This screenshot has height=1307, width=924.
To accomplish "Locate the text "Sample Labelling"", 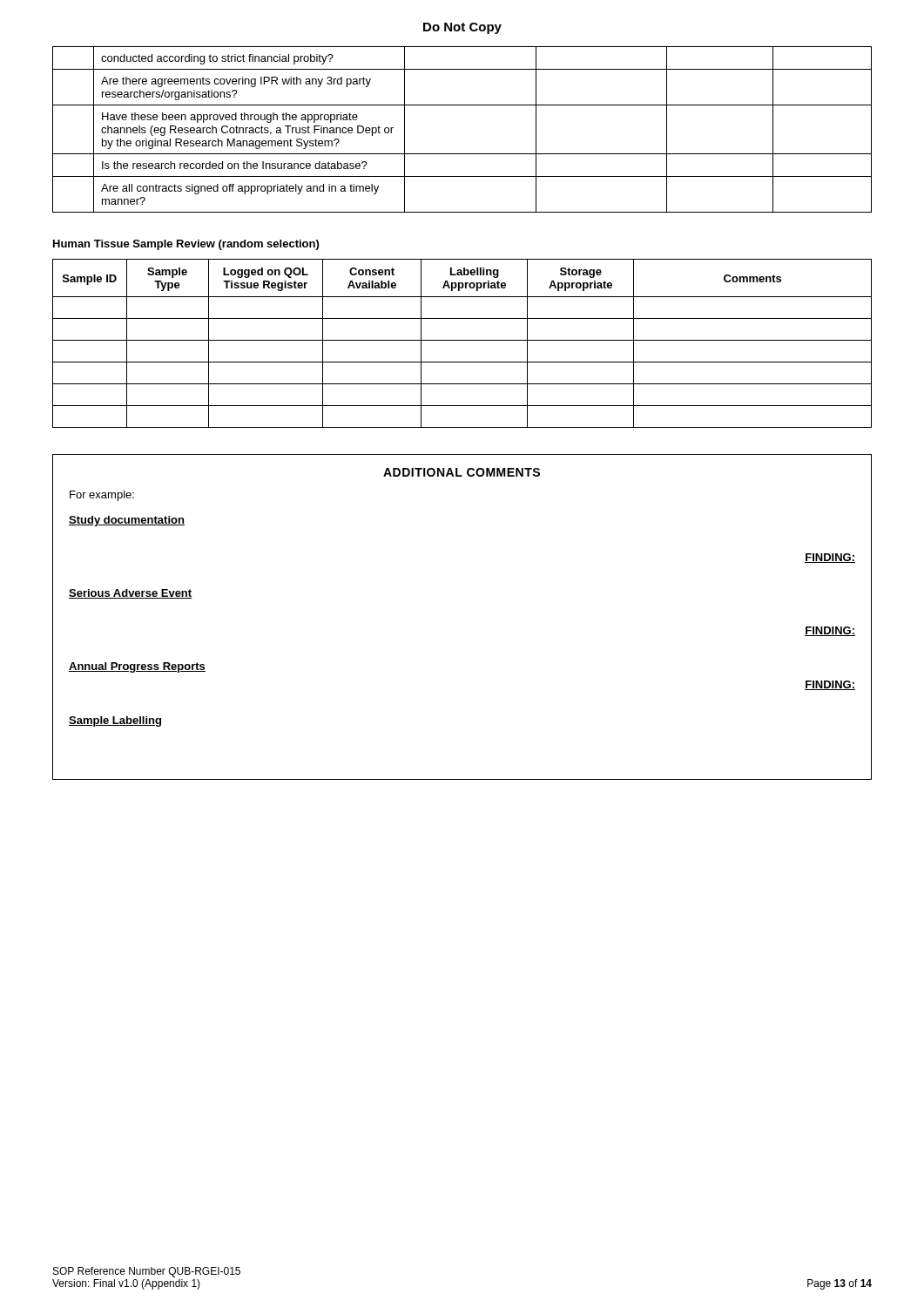I will point(115,720).
